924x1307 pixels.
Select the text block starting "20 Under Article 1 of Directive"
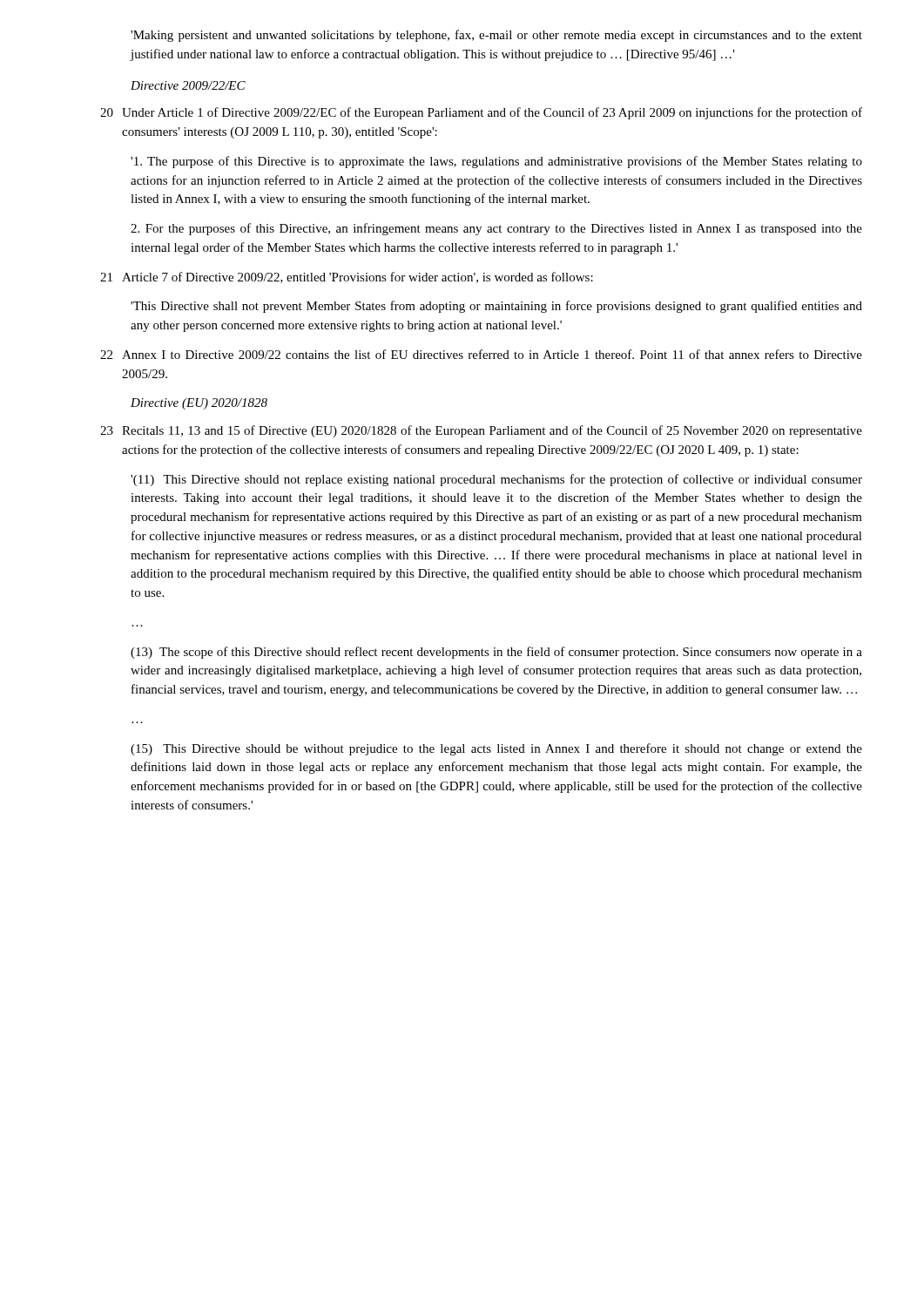pyautogui.click(x=470, y=123)
